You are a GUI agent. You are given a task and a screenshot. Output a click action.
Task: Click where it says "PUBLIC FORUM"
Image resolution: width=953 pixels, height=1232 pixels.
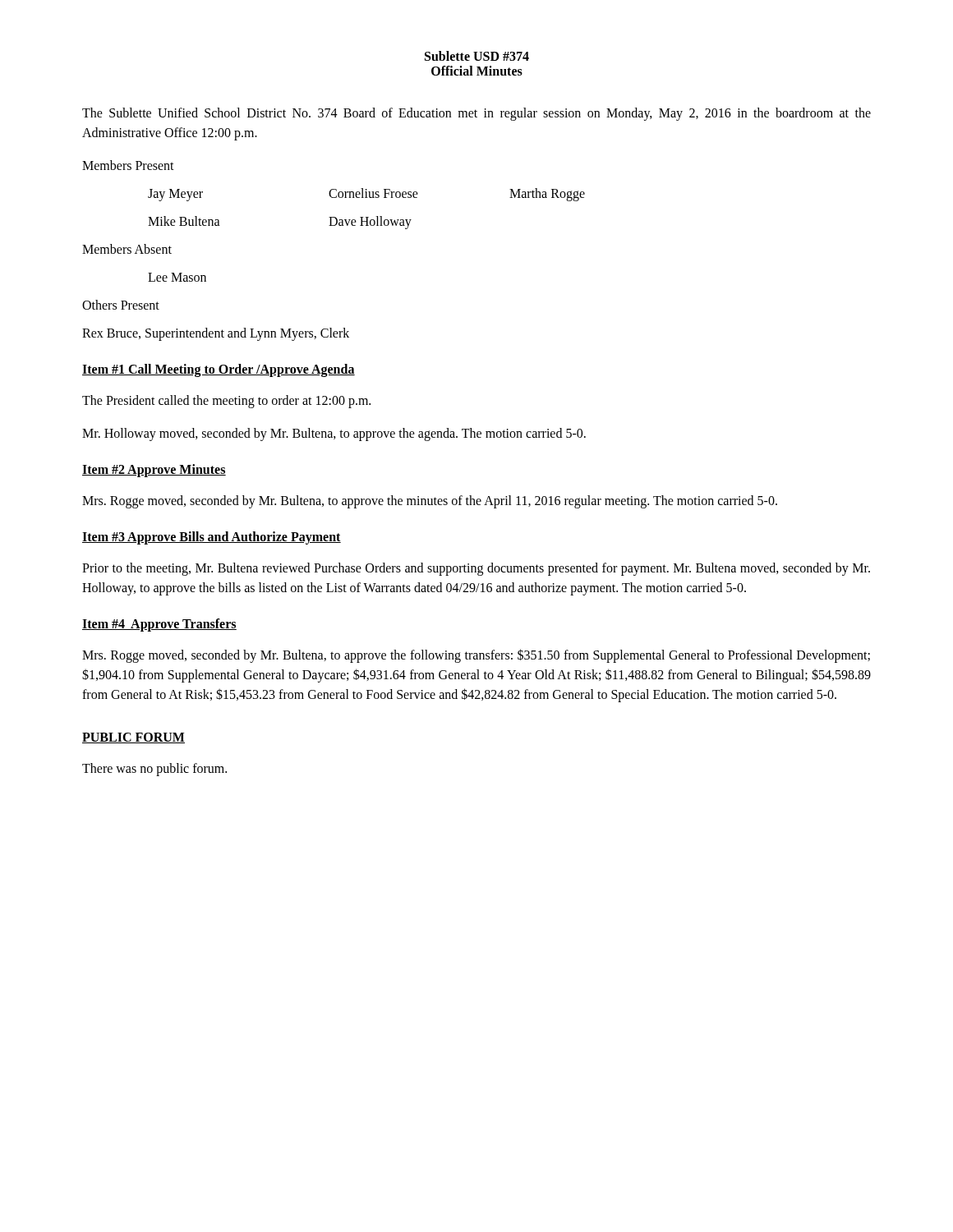133,737
